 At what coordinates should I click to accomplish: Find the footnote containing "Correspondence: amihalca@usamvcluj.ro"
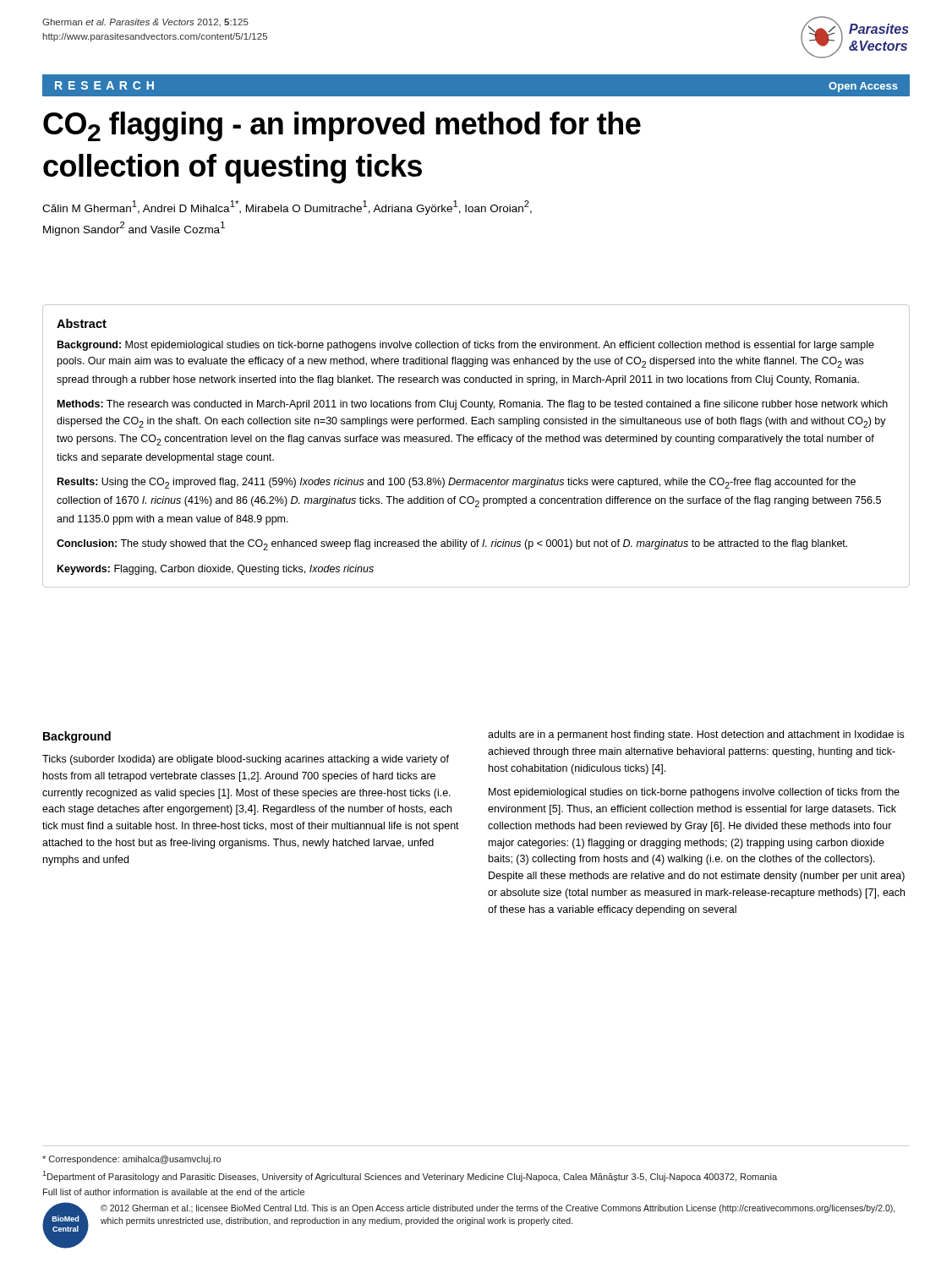132,1159
